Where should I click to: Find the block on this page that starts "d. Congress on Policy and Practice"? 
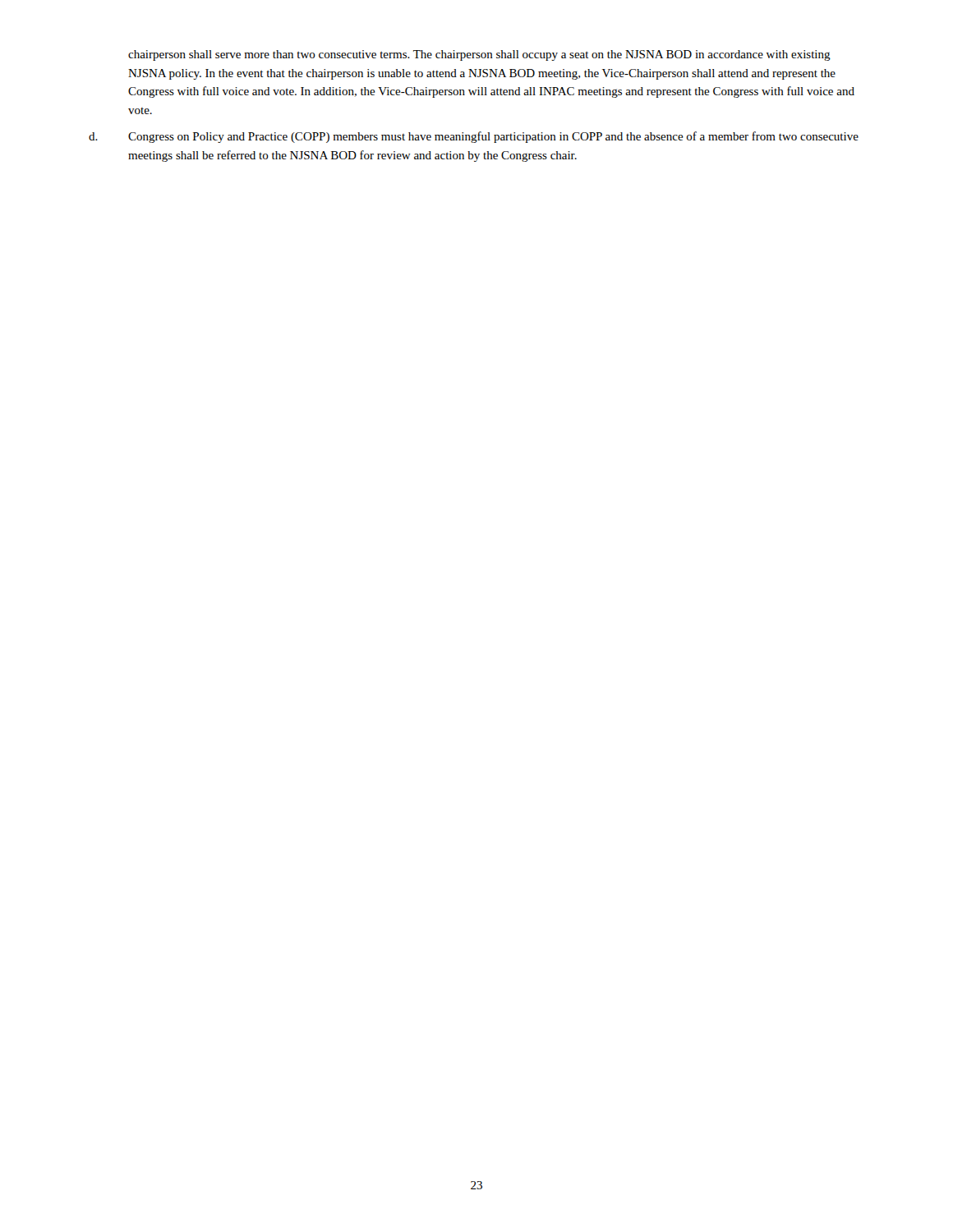(x=476, y=146)
